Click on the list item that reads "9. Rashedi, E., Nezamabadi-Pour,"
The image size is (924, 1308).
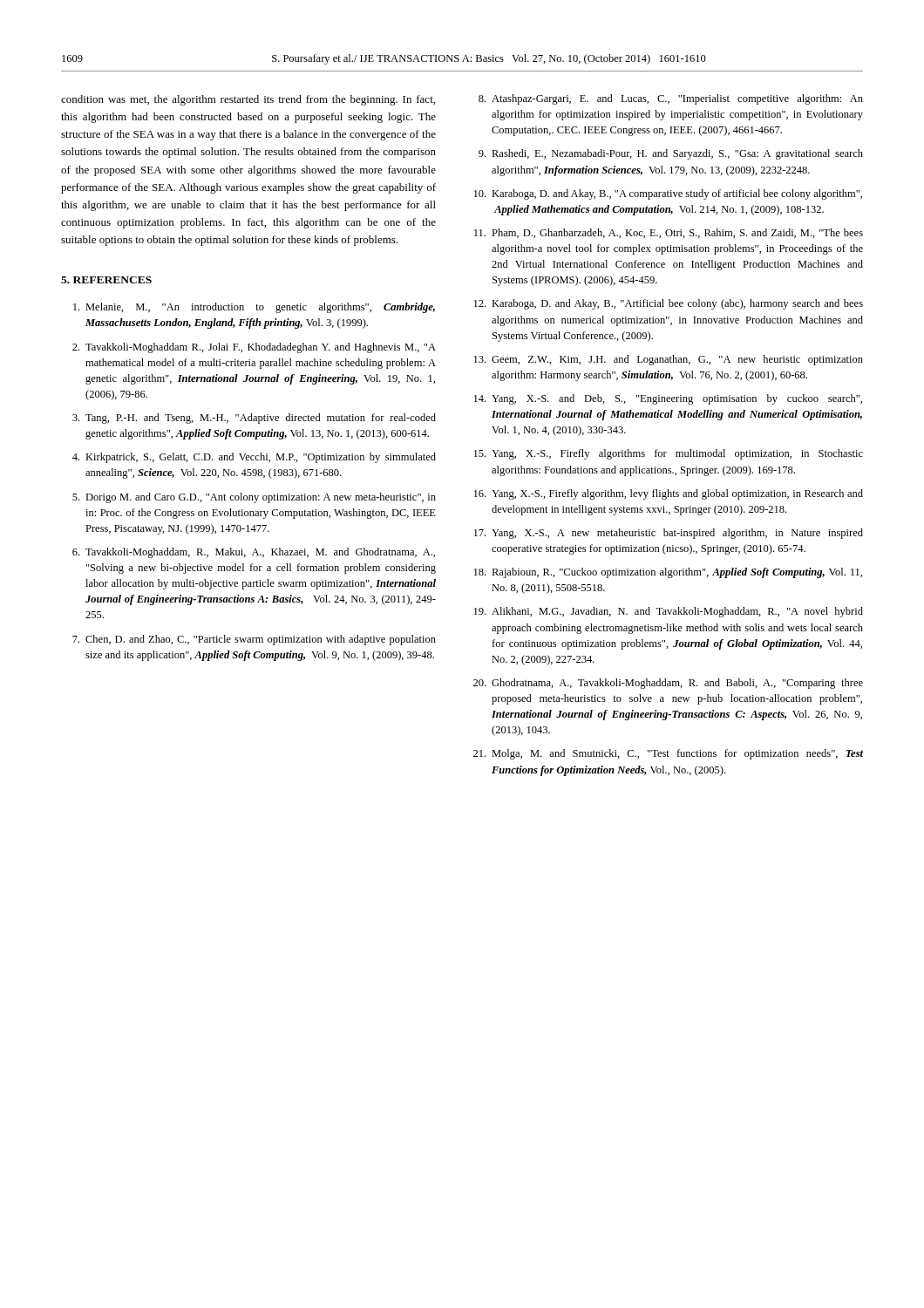coord(665,162)
